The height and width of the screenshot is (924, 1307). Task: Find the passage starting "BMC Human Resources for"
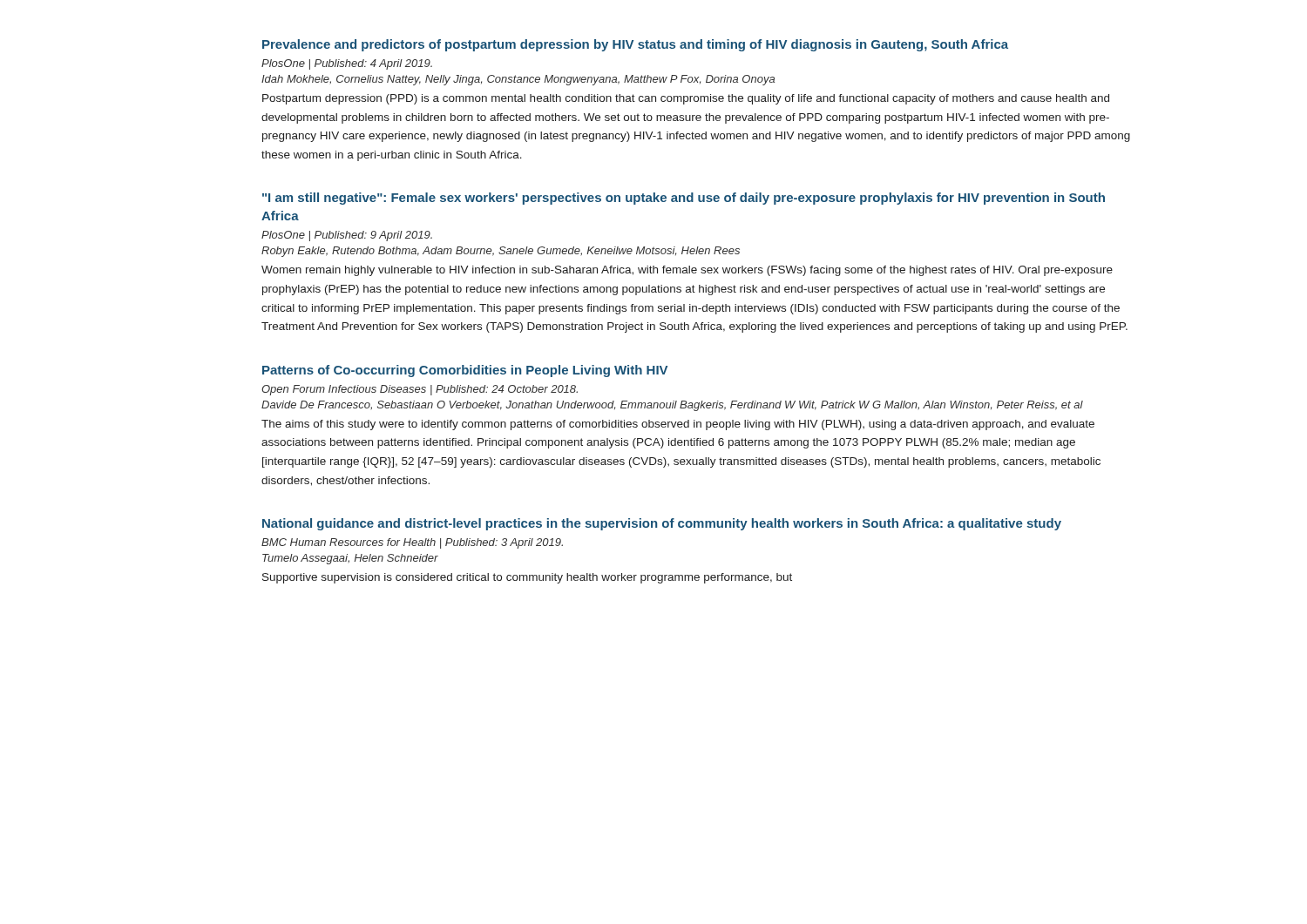tap(413, 542)
